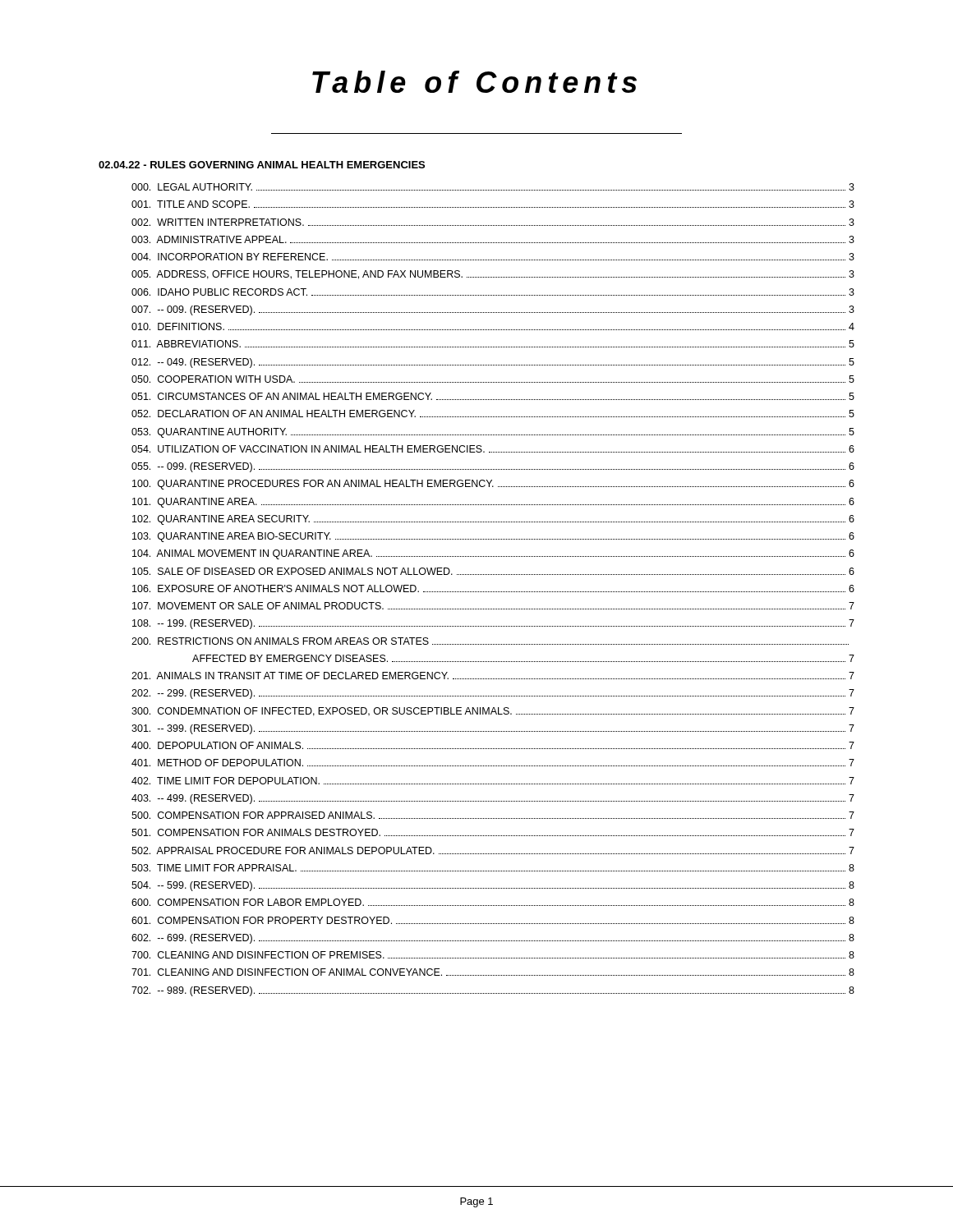The height and width of the screenshot is (1232, 953).
Task: Select the section header containing "02.04.22 - RULES GOVERNING ANIMAL HEALTH EMERGENCIES"
Action: 262,165
